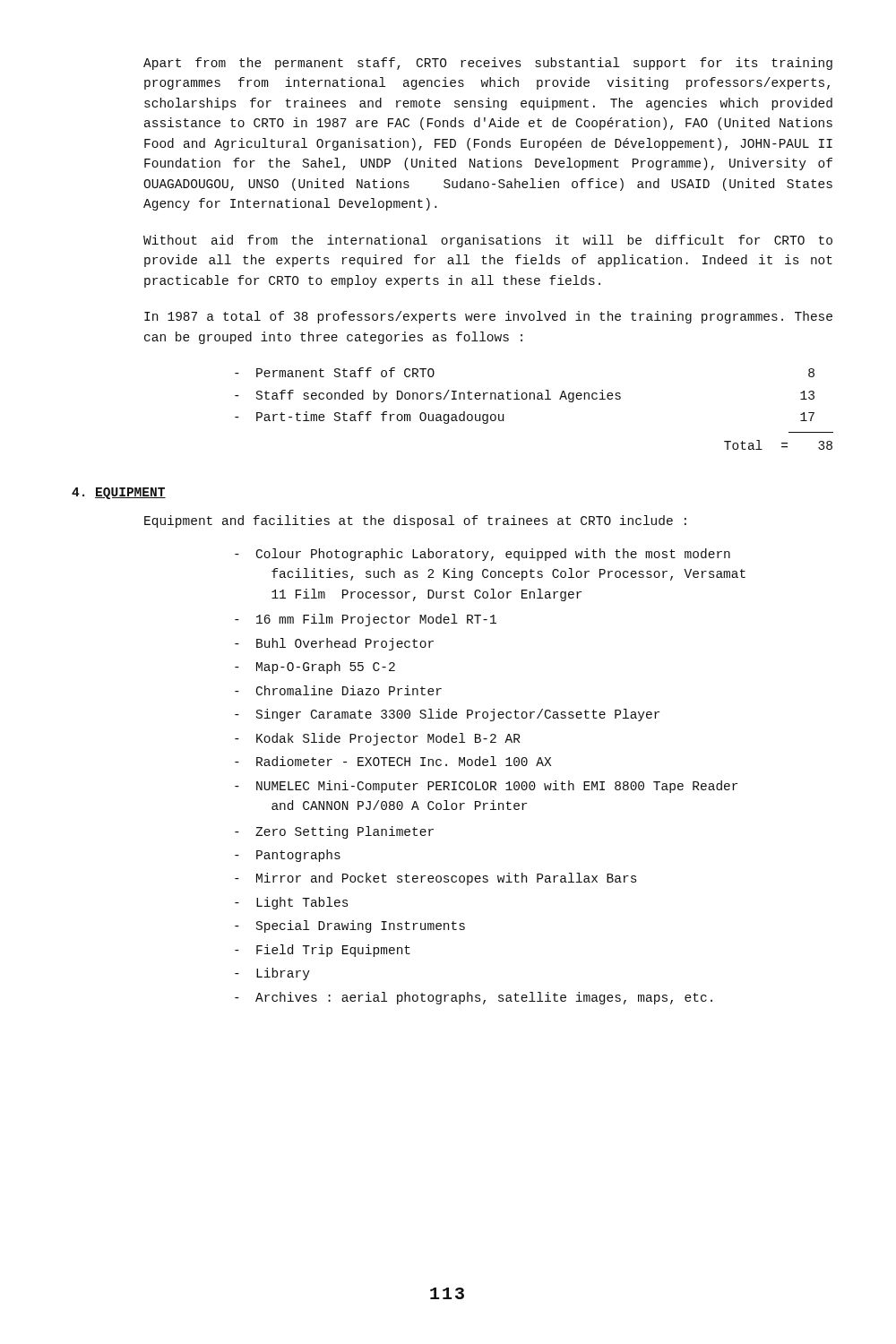Viewport: 896px width, 1344px height.
Task: Locate the text "- 16 mm Film Projector Model RT-1"
Action: [365, 621]
